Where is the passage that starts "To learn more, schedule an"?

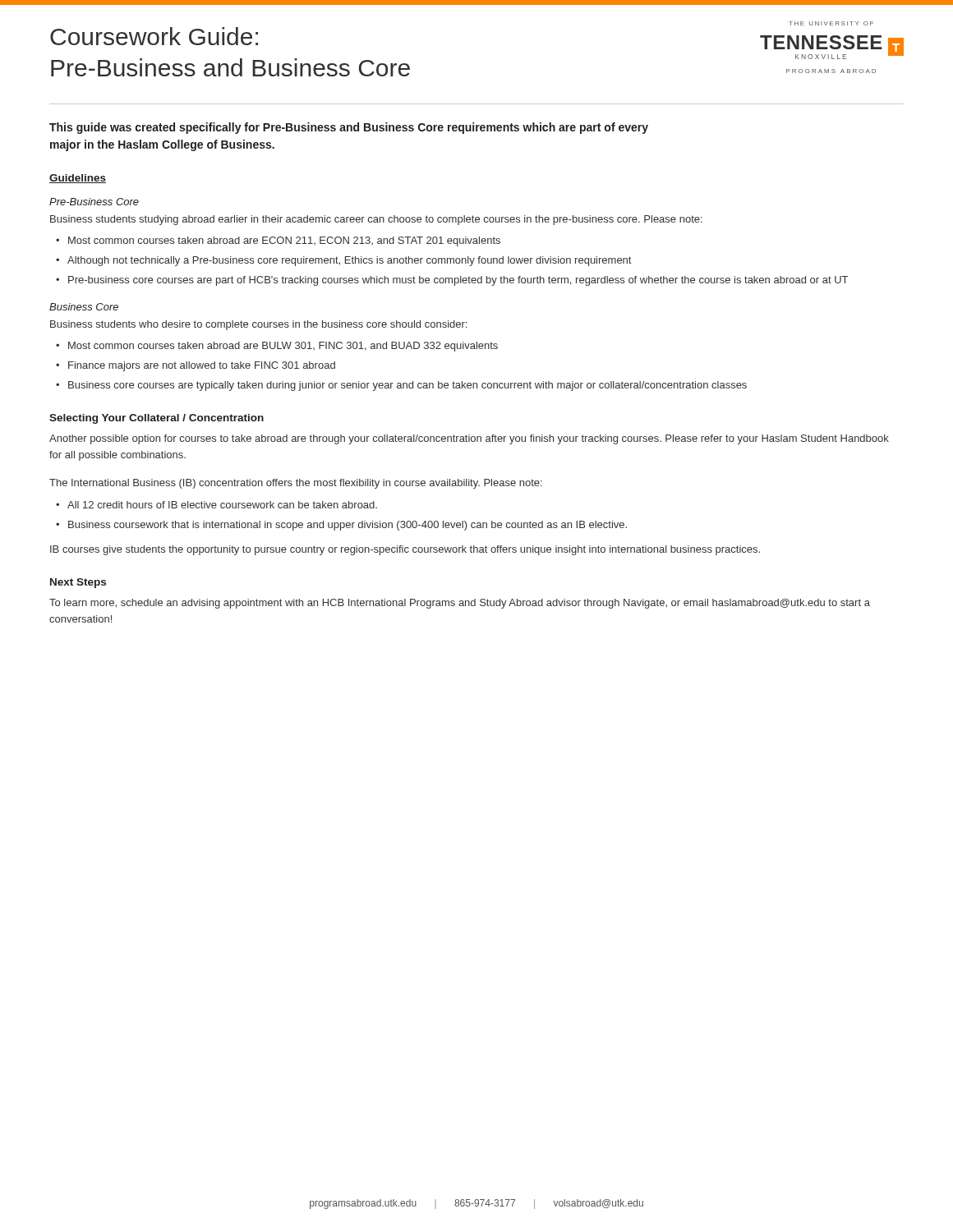460,611
